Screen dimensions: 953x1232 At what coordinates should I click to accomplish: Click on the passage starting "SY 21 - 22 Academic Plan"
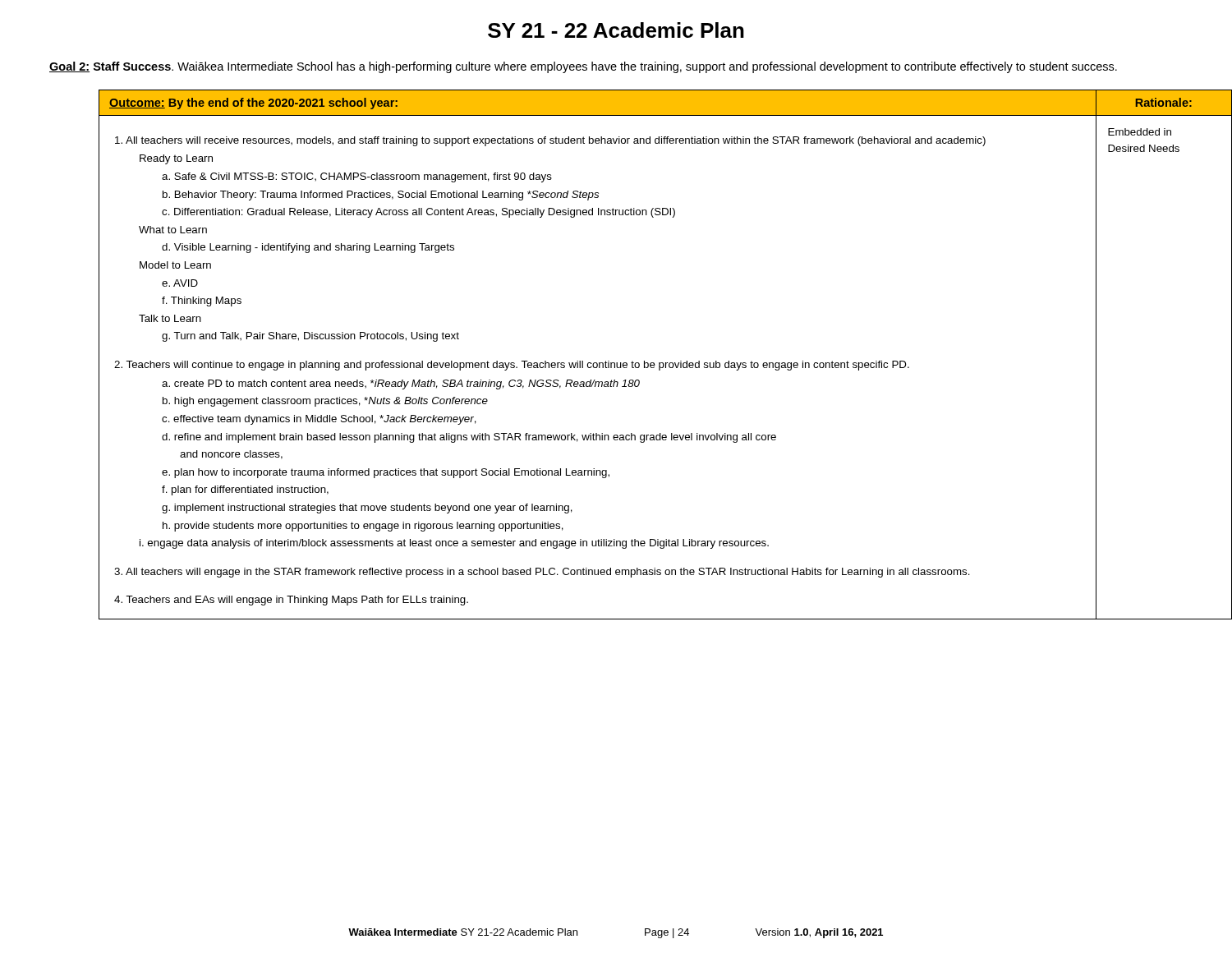coord(616,31)
